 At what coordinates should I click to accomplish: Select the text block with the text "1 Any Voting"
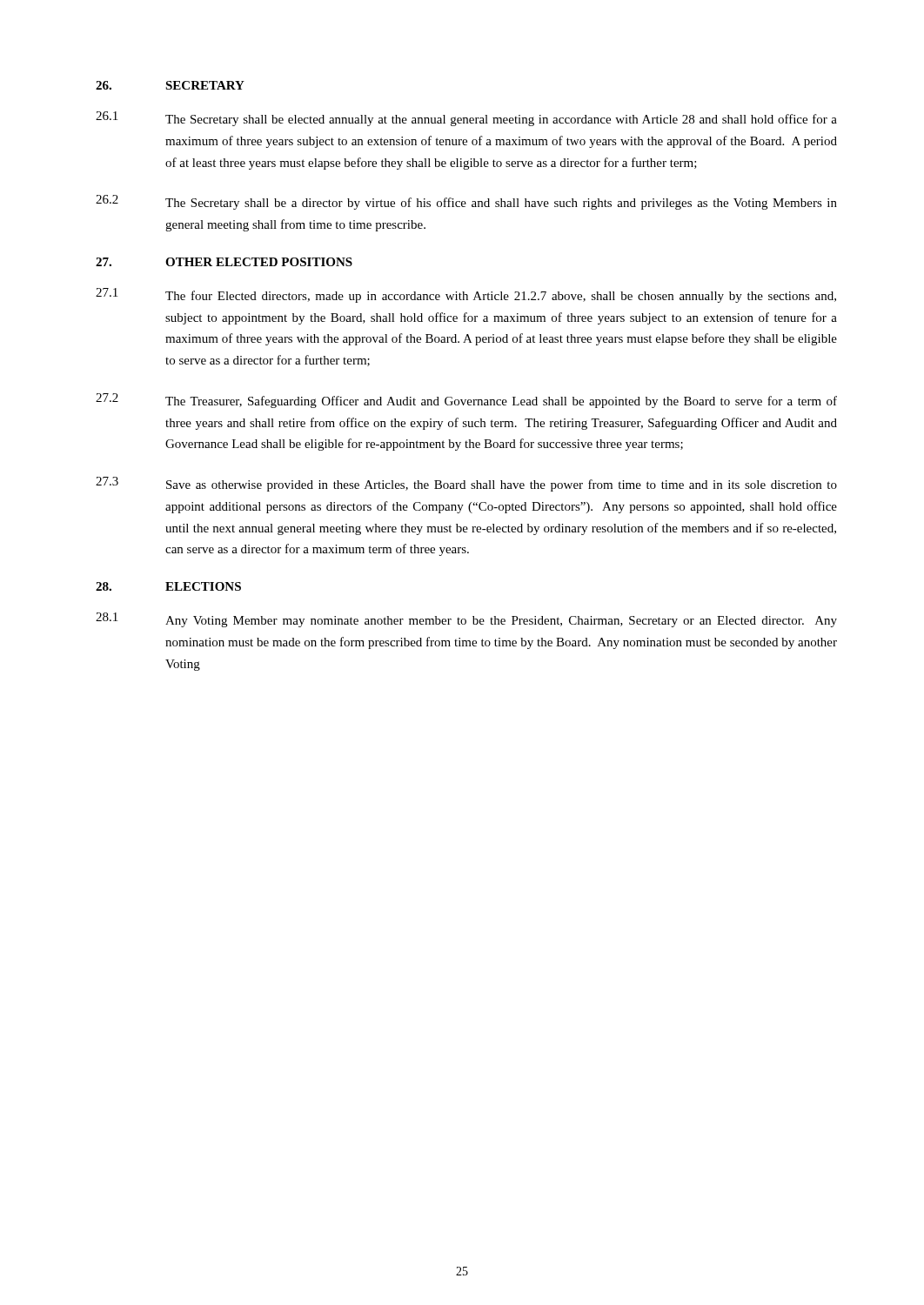tap(466, 642)
